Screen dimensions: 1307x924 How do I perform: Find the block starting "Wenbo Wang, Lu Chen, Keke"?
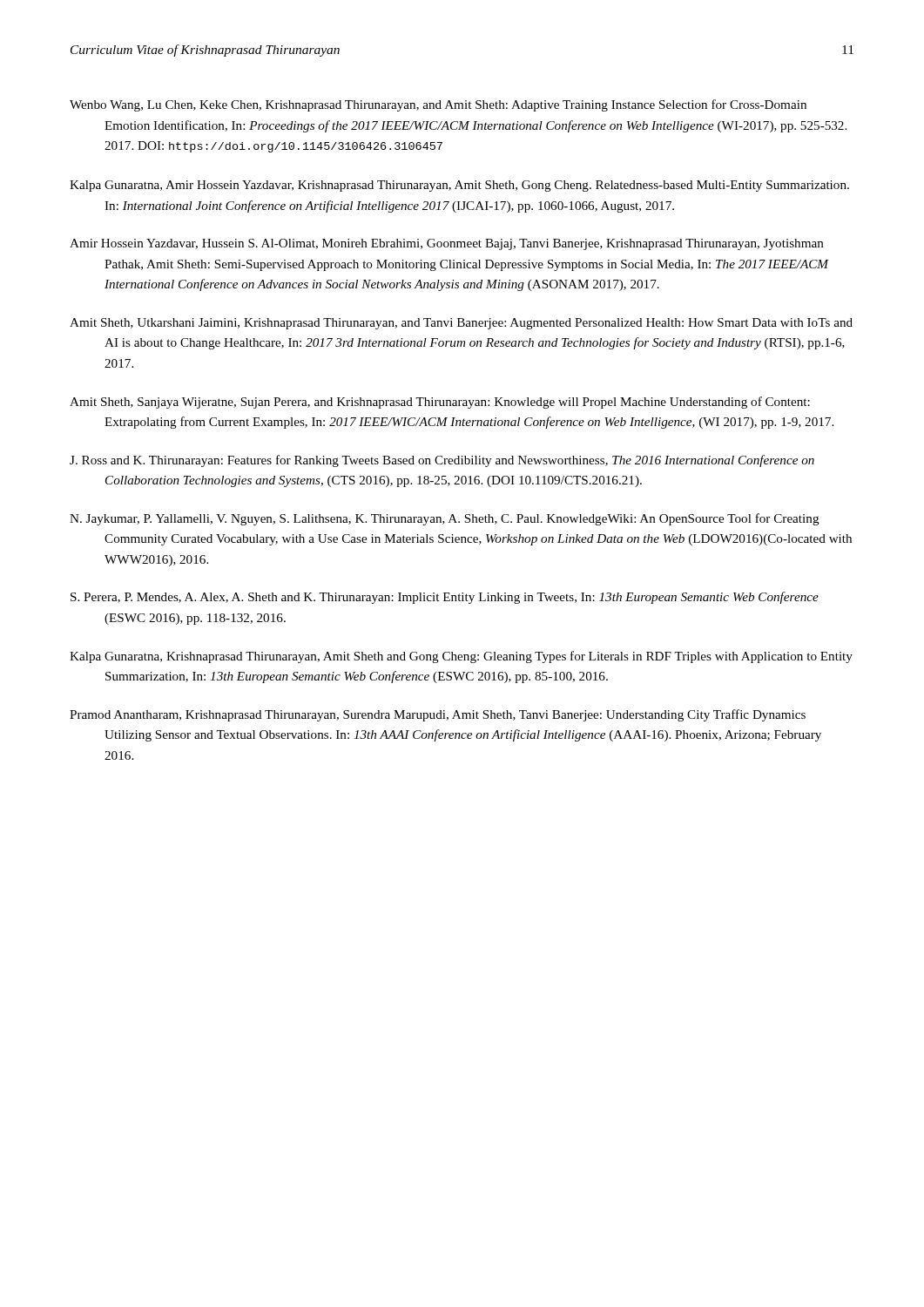[x=459, y=125]
